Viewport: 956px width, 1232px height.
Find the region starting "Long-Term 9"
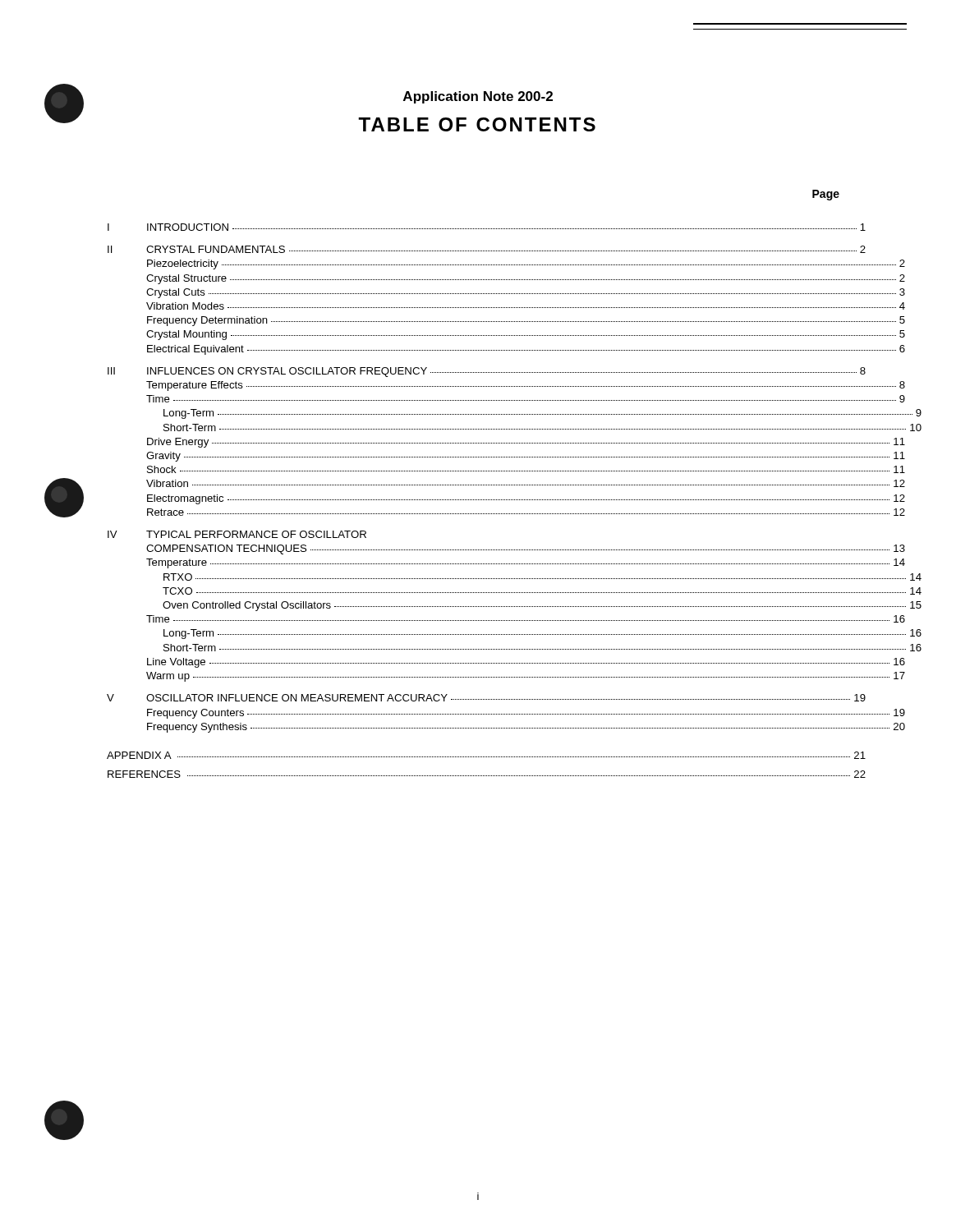[542, 413]
